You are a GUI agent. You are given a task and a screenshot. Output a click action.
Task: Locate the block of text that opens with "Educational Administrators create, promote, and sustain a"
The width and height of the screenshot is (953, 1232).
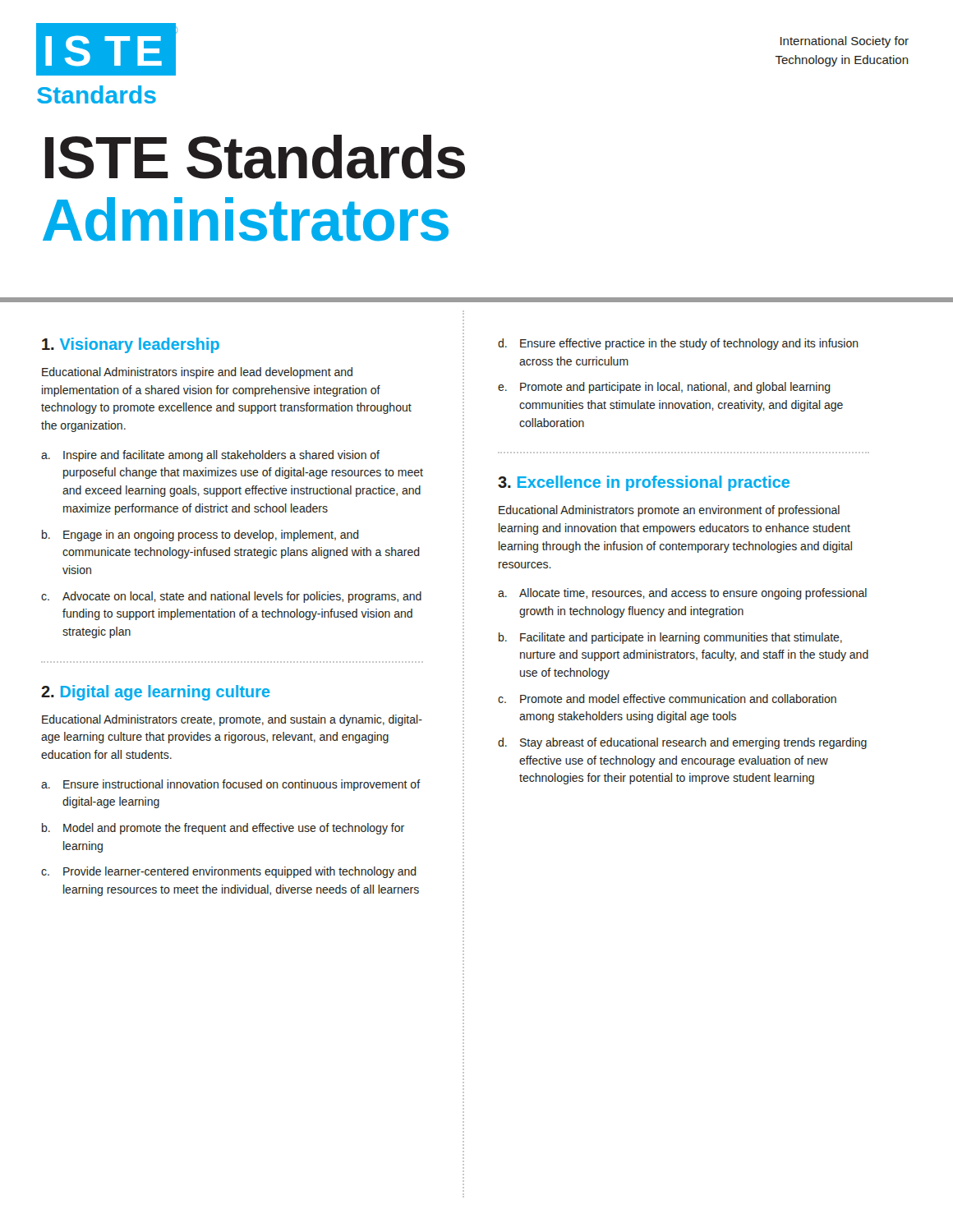[232, 737]
